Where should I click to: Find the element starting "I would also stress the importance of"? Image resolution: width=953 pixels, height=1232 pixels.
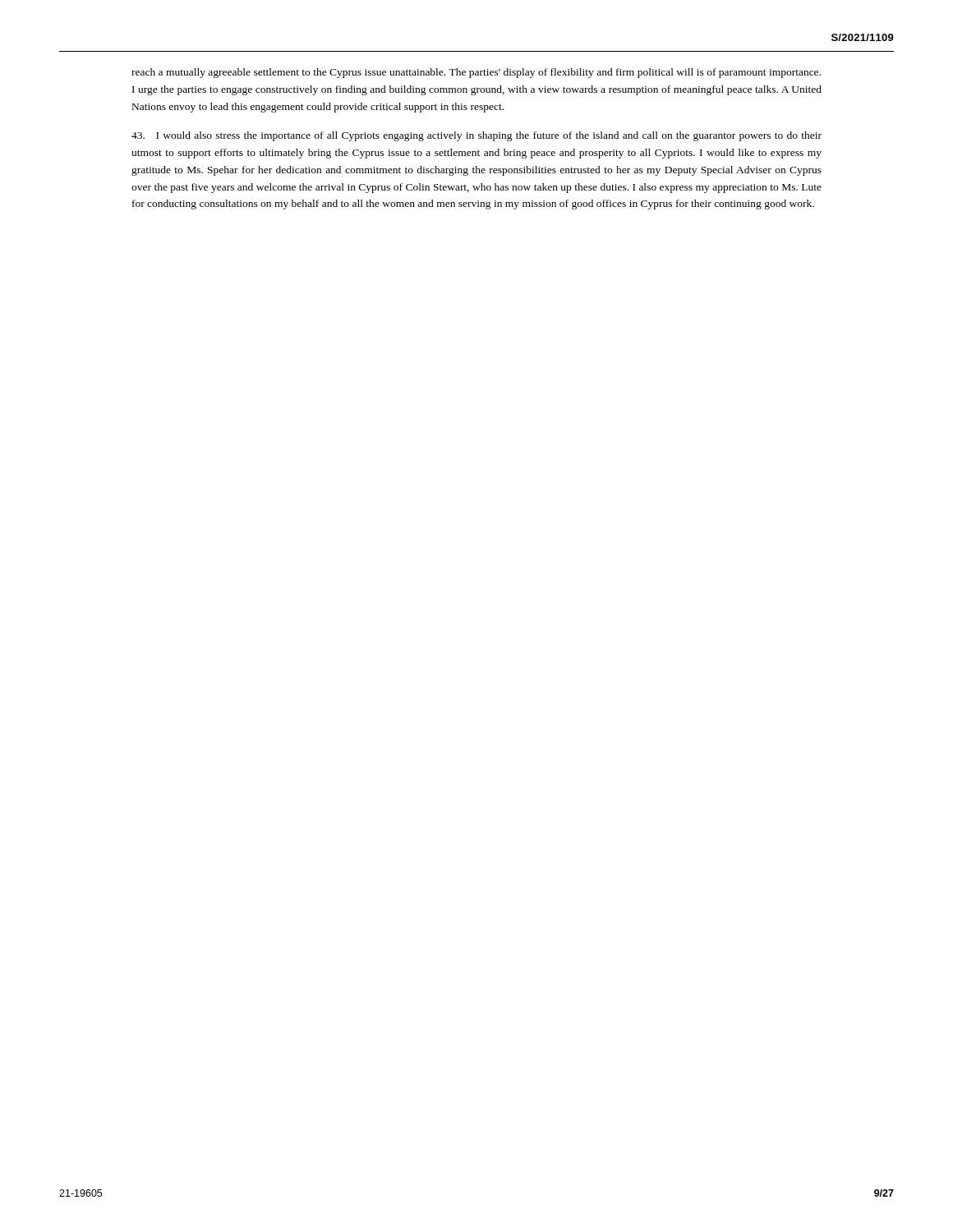click(476, 169)
